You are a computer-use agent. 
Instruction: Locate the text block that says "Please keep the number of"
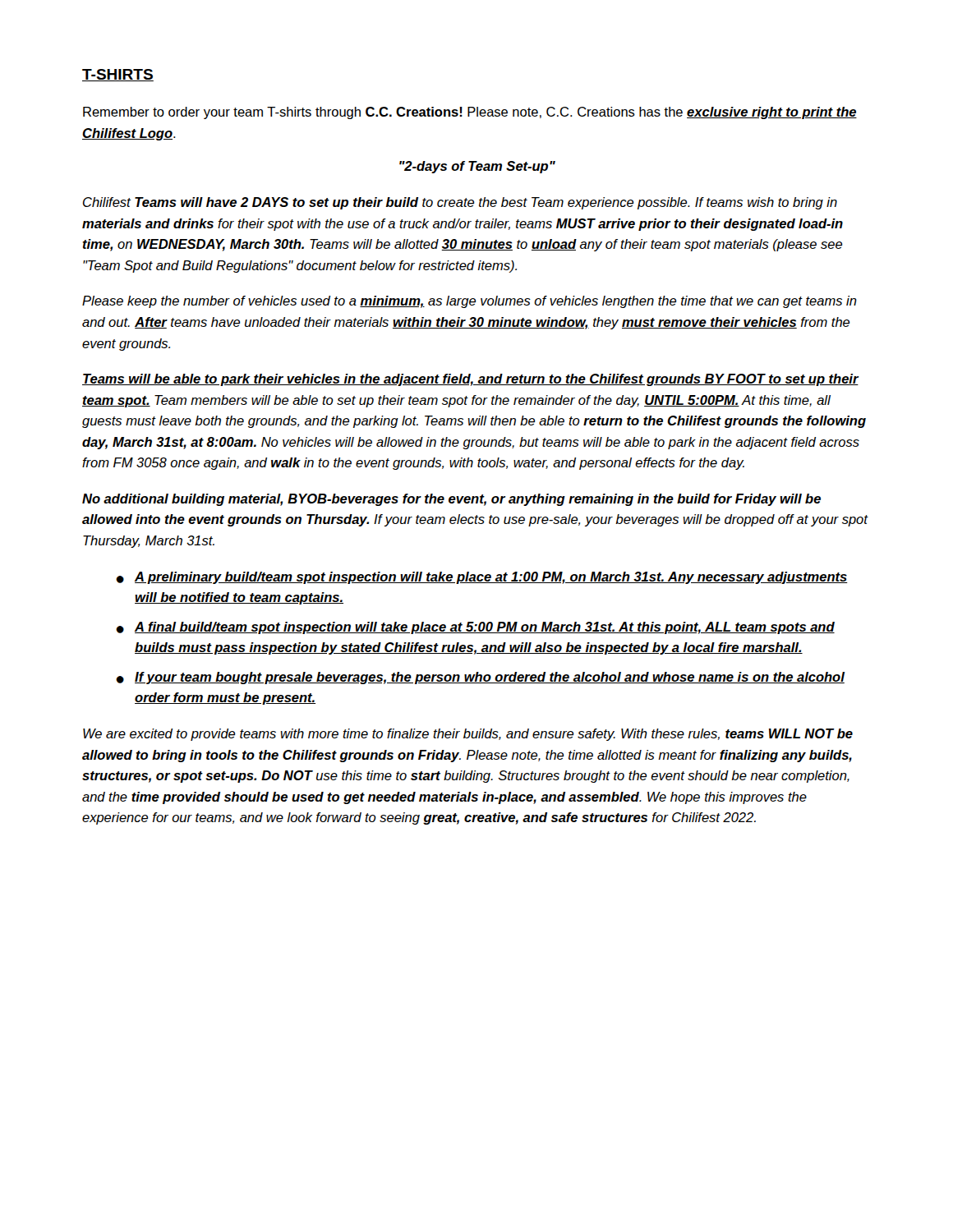pos(469,322)
